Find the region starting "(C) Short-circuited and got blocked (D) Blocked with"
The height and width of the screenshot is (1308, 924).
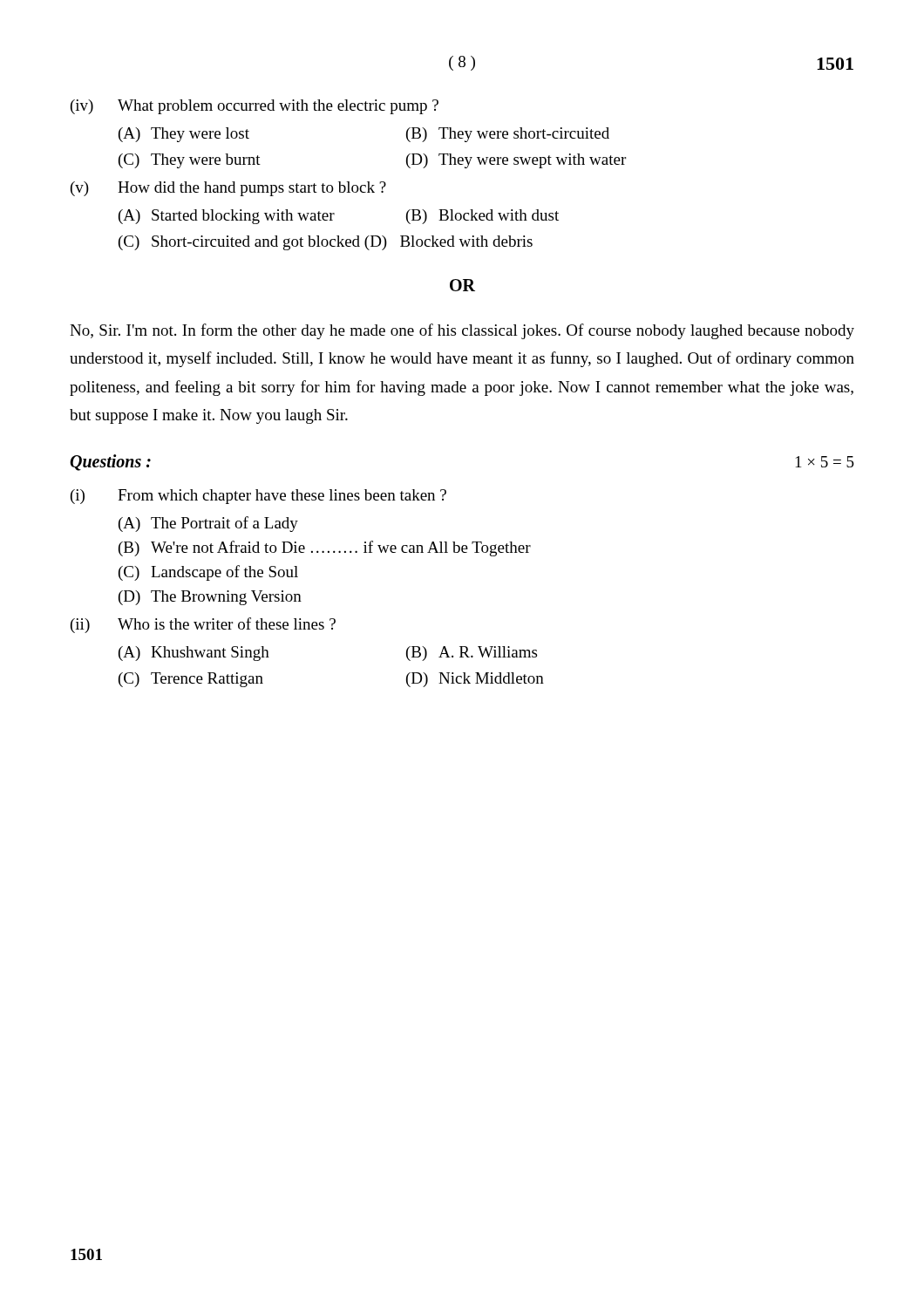(x=325, y=242)
